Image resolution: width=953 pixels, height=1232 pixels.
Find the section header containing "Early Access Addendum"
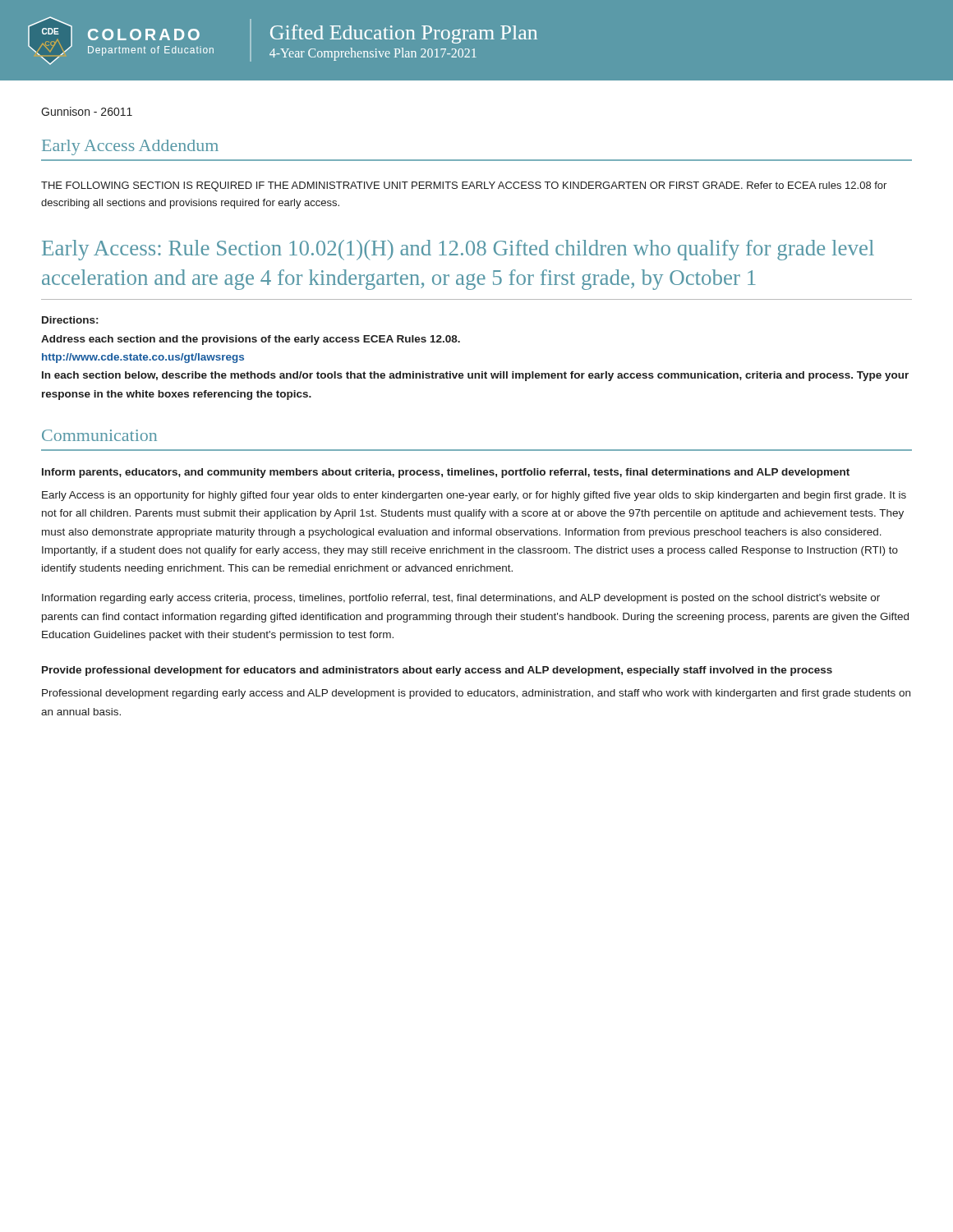point(130,145)
